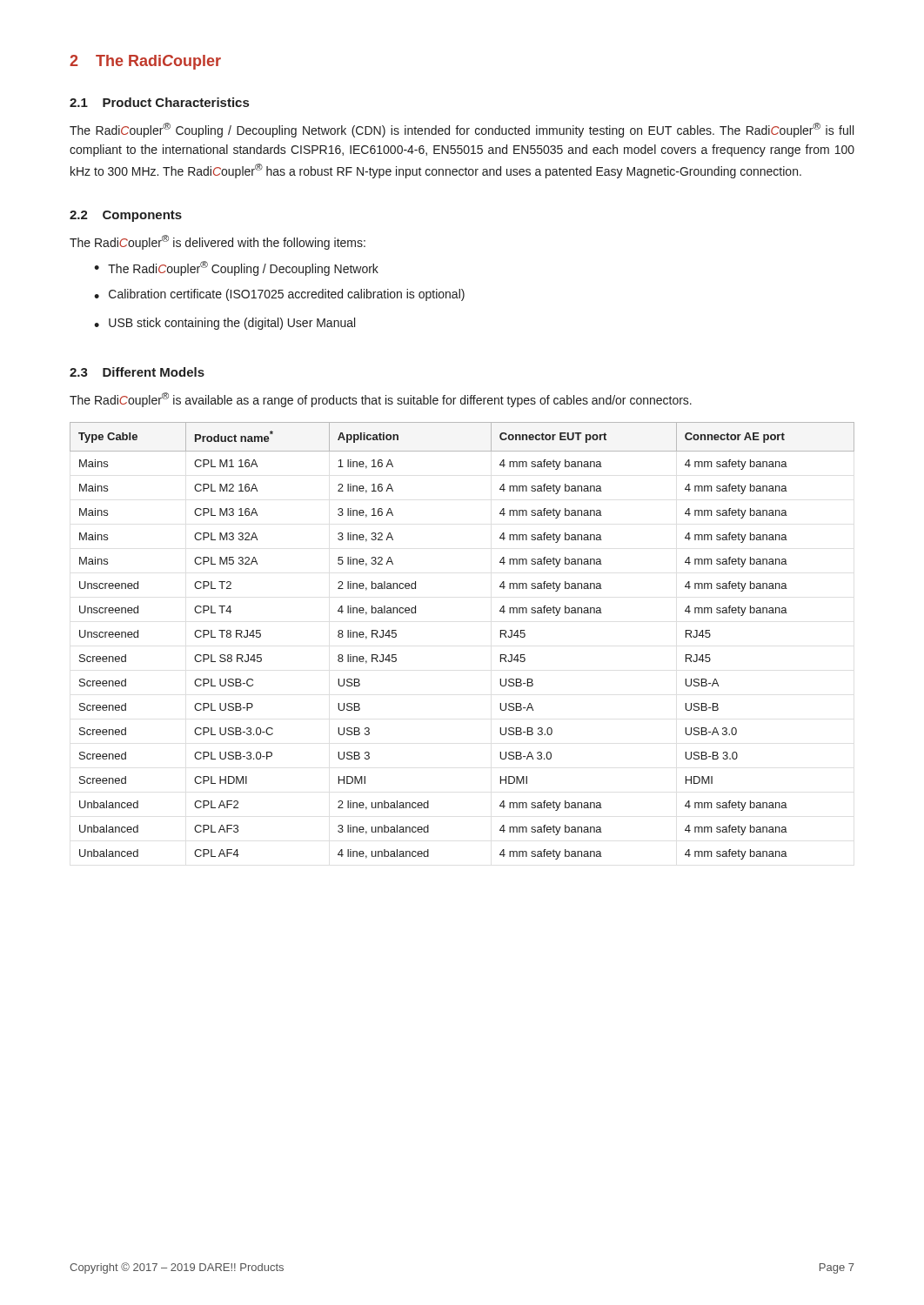Click on the text starting "• USB stick containing the (digital) User"
This screenshot has width=924, height=1305.
pyautogui.click(x=225, y=326)
